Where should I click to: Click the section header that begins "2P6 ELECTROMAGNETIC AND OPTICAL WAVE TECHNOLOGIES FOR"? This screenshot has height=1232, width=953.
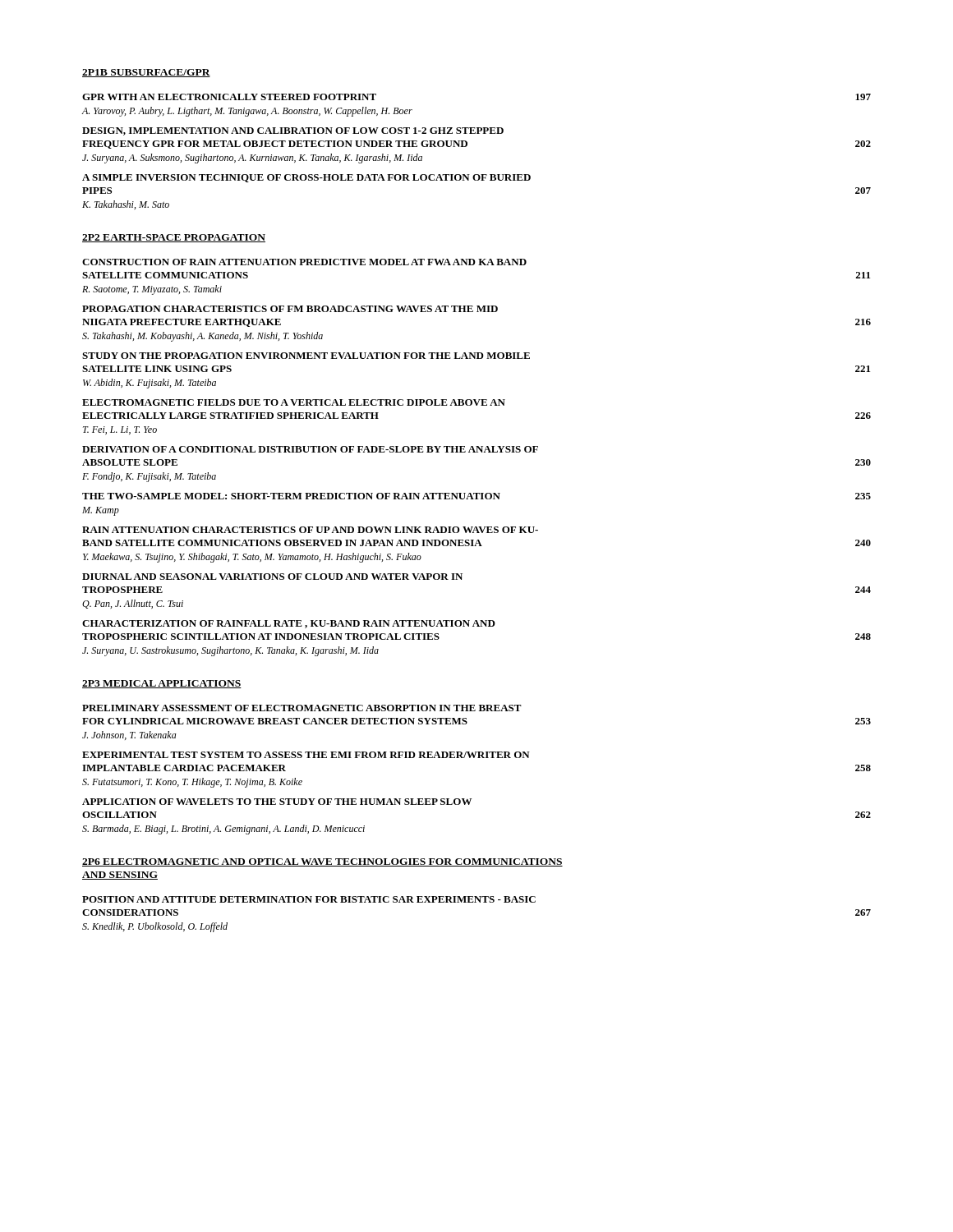(322, 868)
